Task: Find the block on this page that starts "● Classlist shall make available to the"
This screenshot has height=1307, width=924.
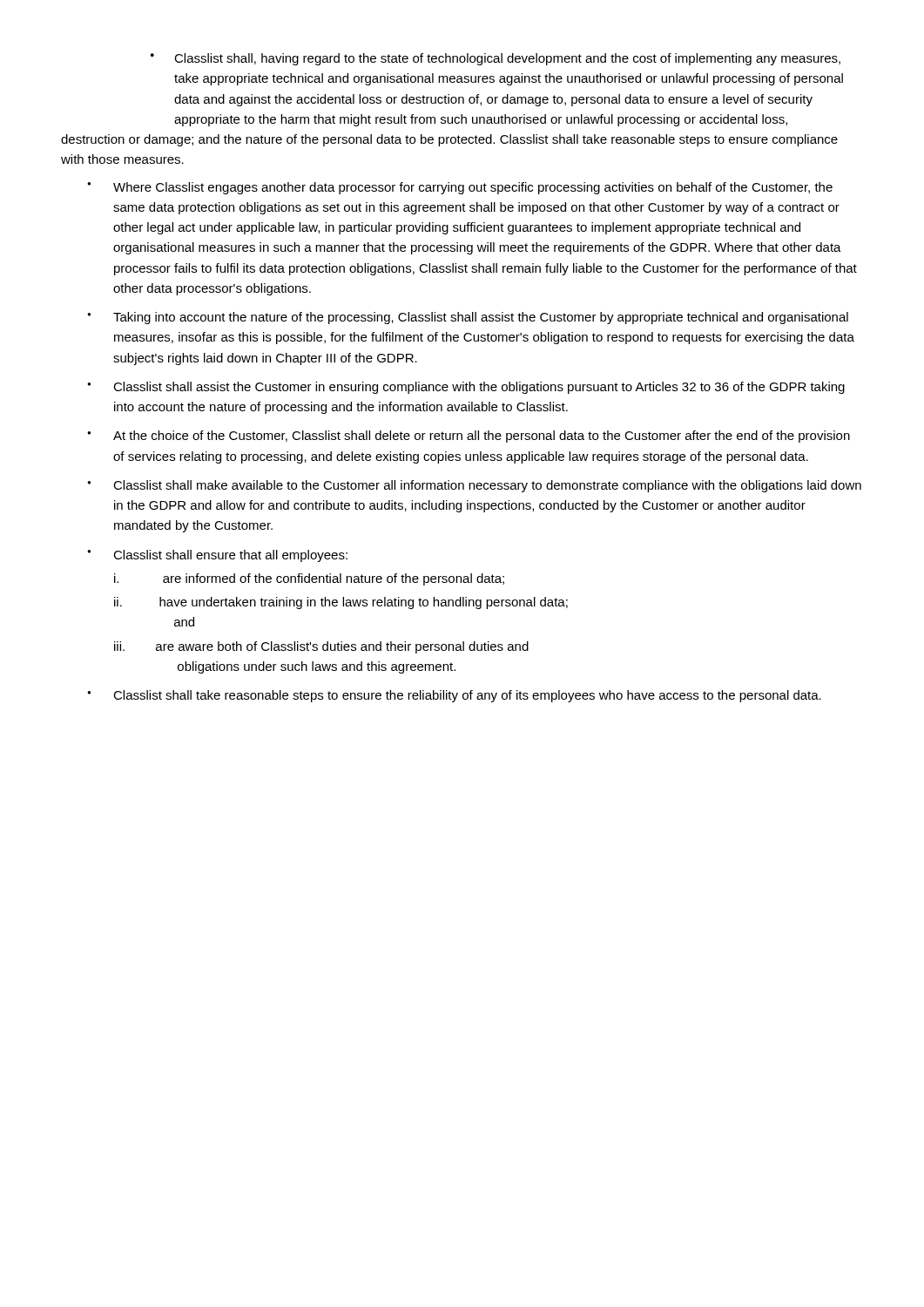Action: click(474, 504)
